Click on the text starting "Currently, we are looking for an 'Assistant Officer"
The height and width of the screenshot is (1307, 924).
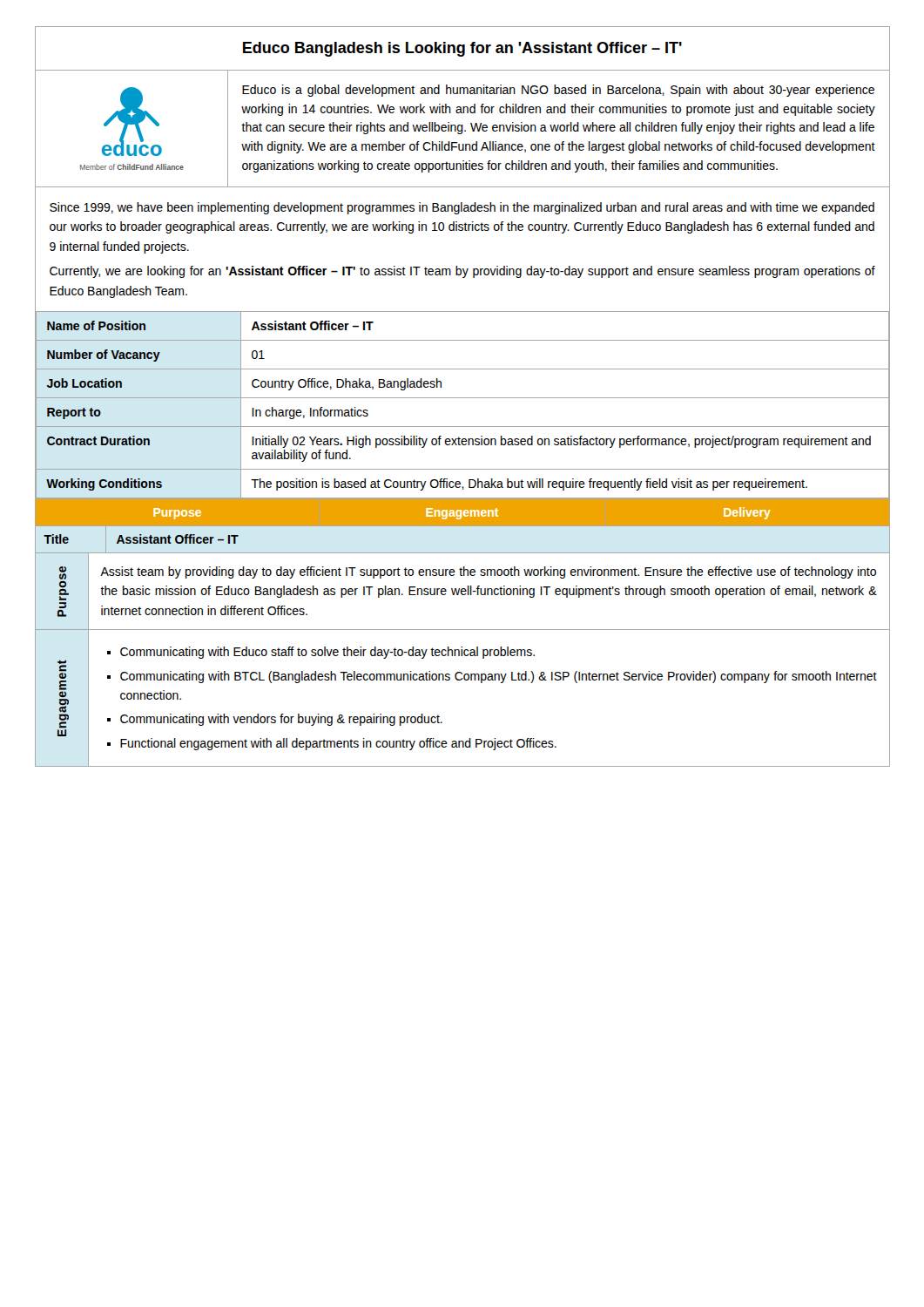[462, 281]
